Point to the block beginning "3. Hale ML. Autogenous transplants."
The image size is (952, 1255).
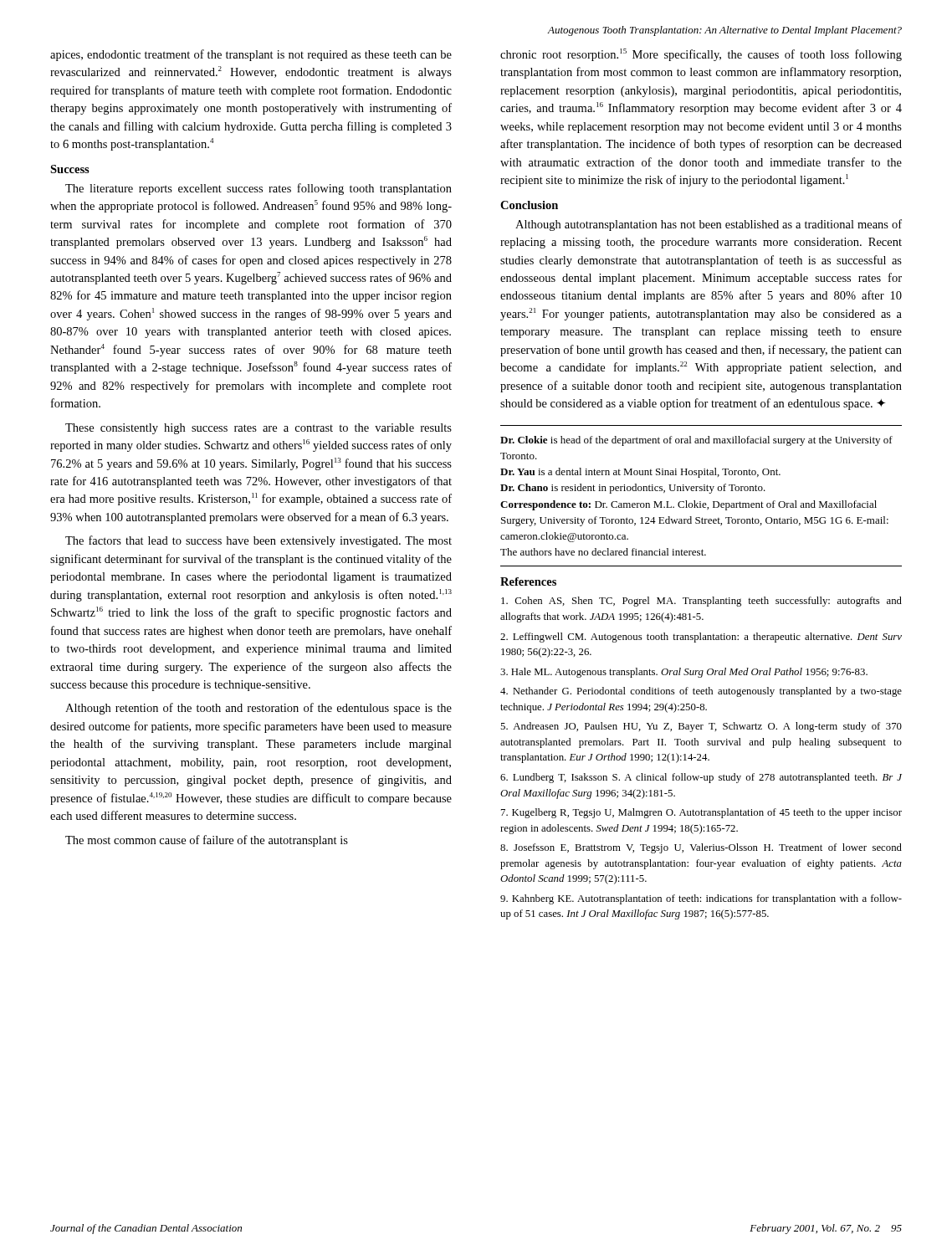coord(684,672)
